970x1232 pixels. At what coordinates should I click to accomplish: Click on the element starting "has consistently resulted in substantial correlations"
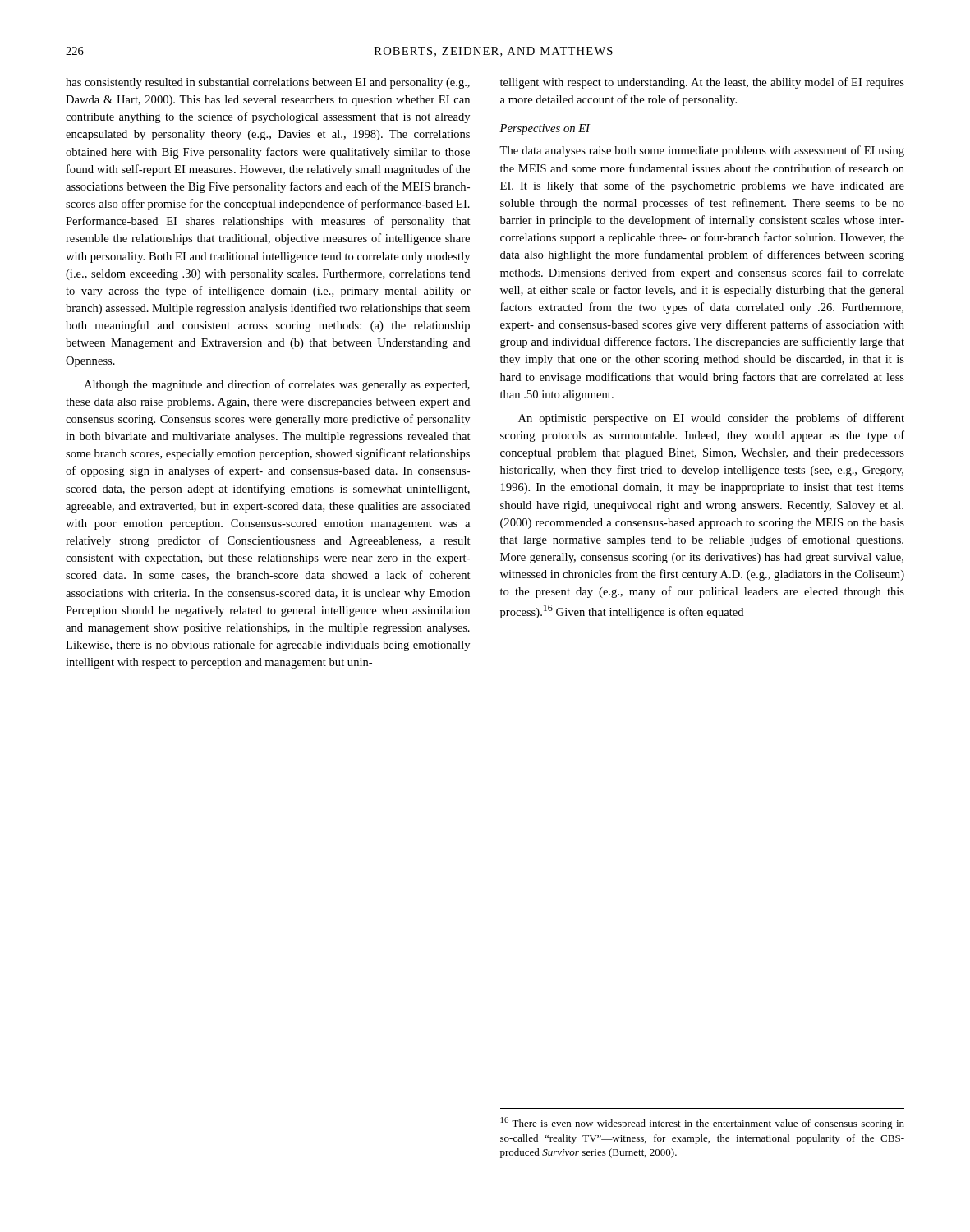click(268, 373)
